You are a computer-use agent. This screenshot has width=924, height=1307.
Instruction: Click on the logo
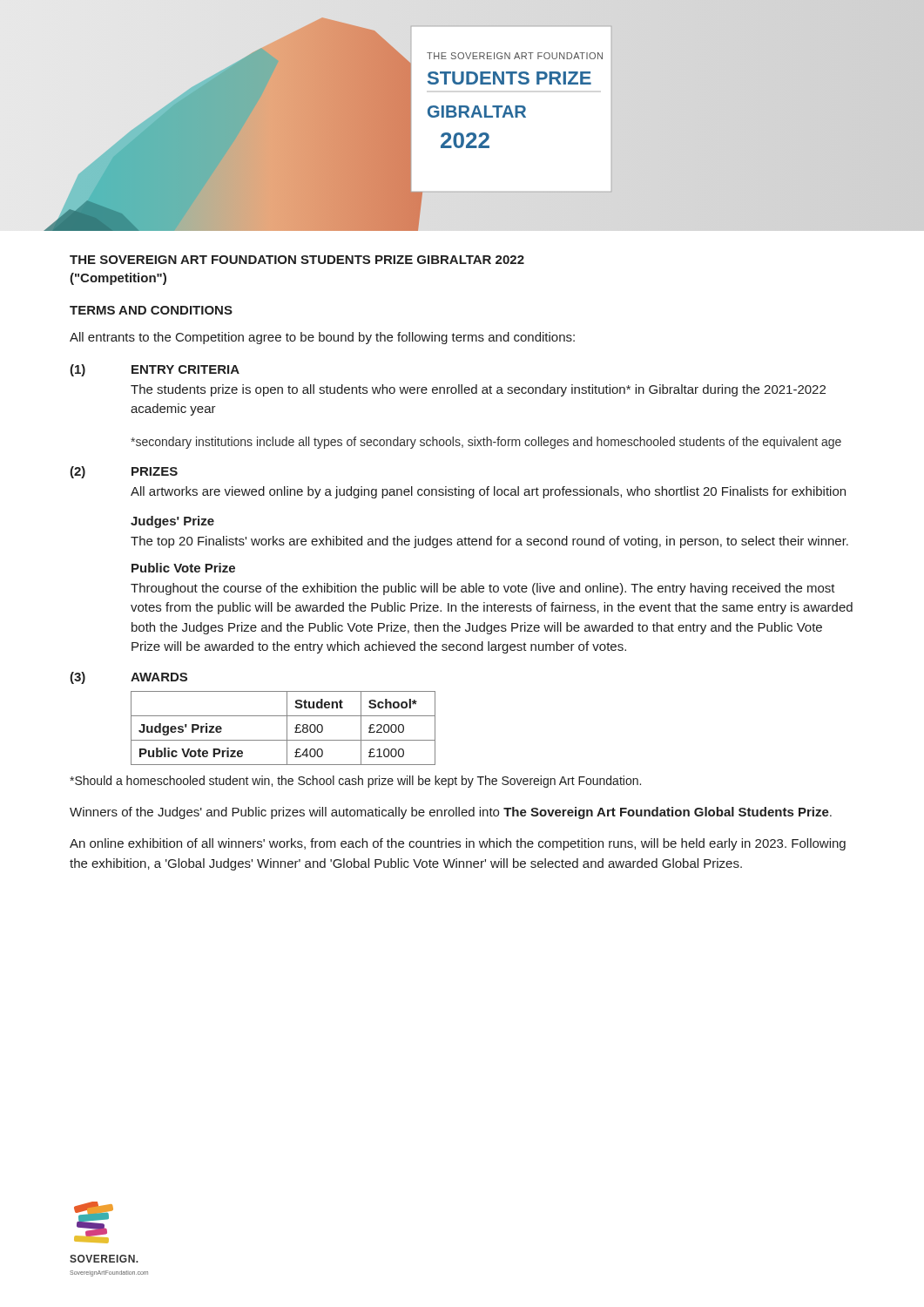[x=113, y=1242]
